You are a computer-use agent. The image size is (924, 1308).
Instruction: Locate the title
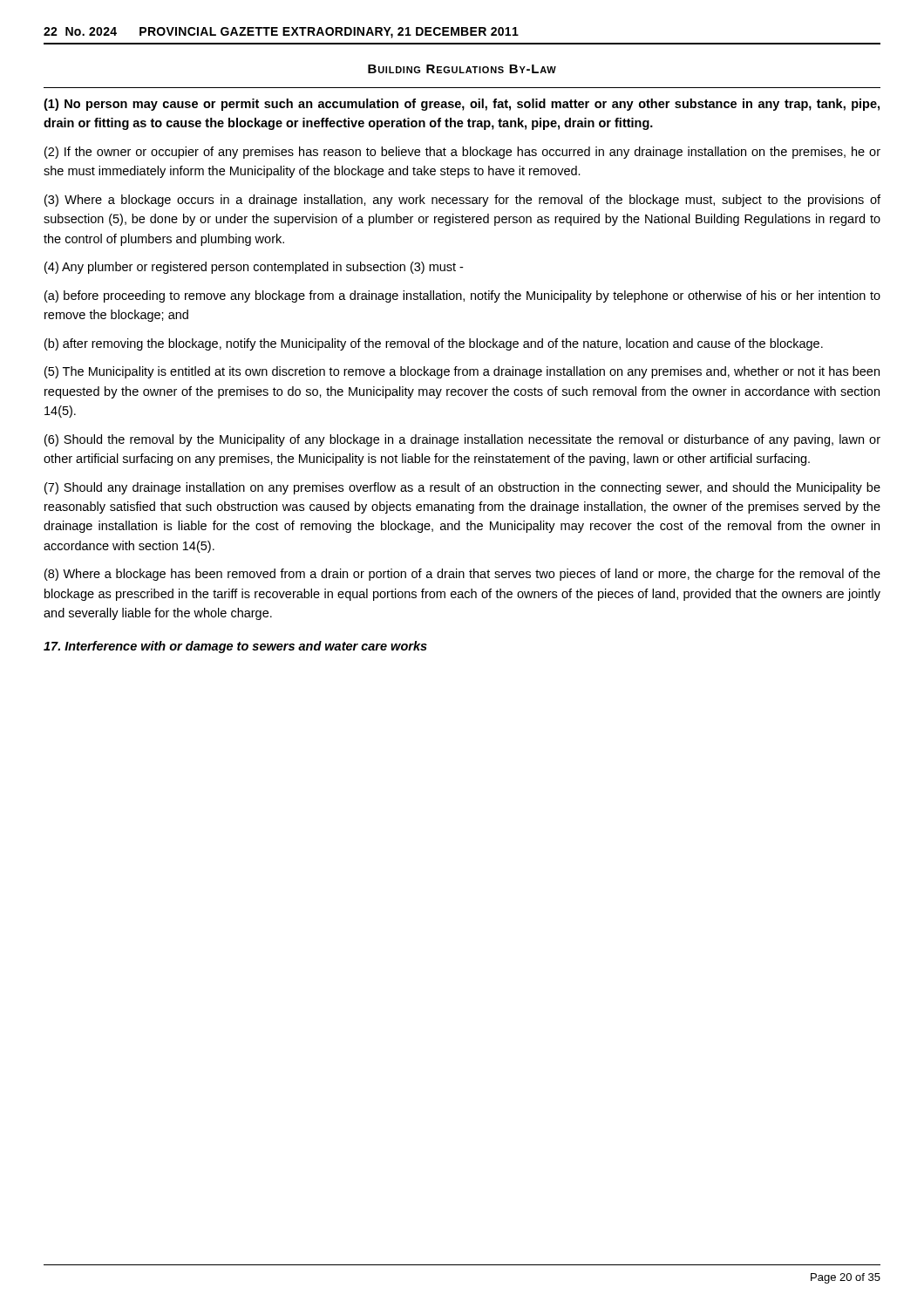(x=462, y=68)
